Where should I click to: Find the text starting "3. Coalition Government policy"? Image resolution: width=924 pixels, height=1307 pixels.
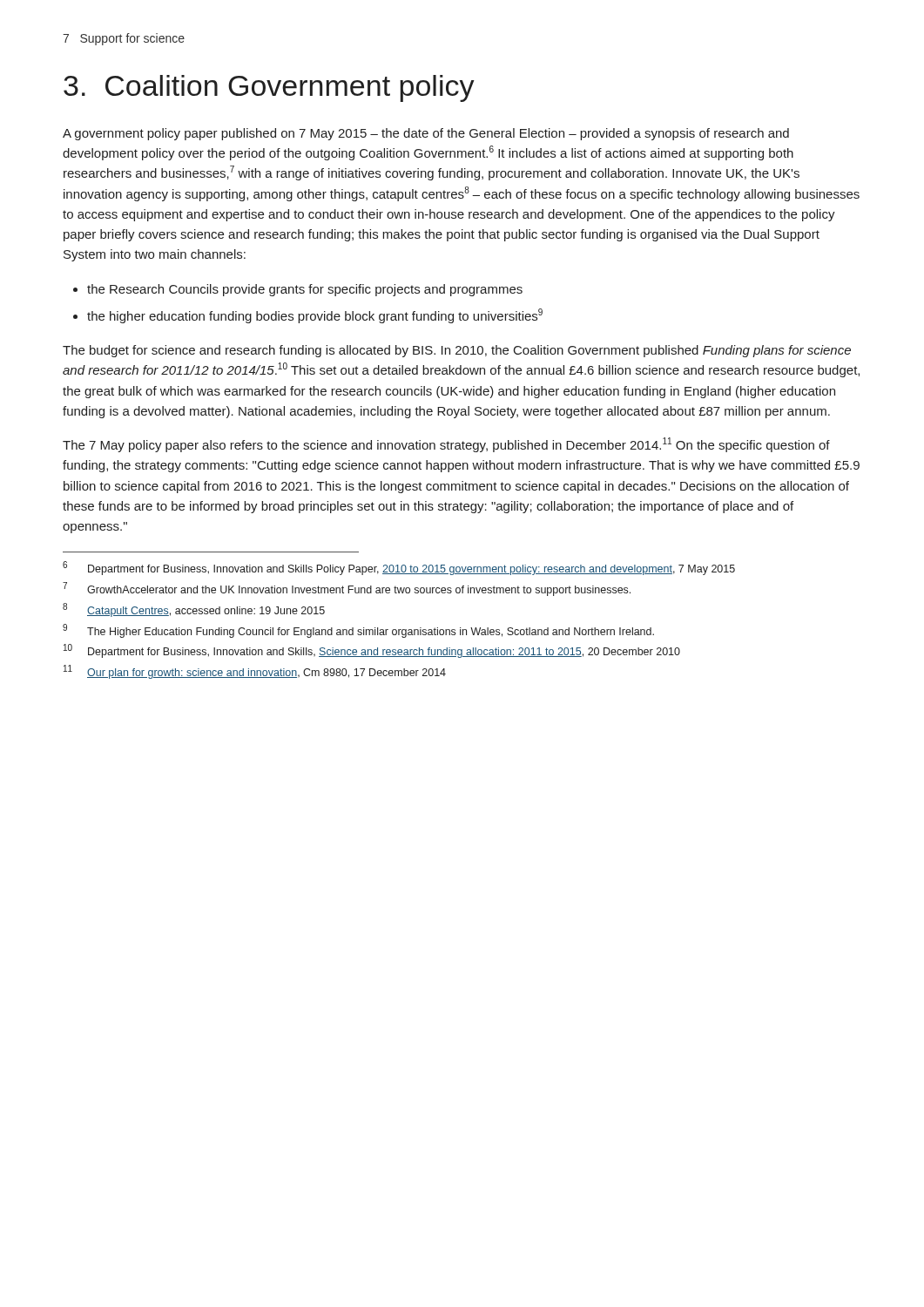pyautogui.click(x=462, y=86)
